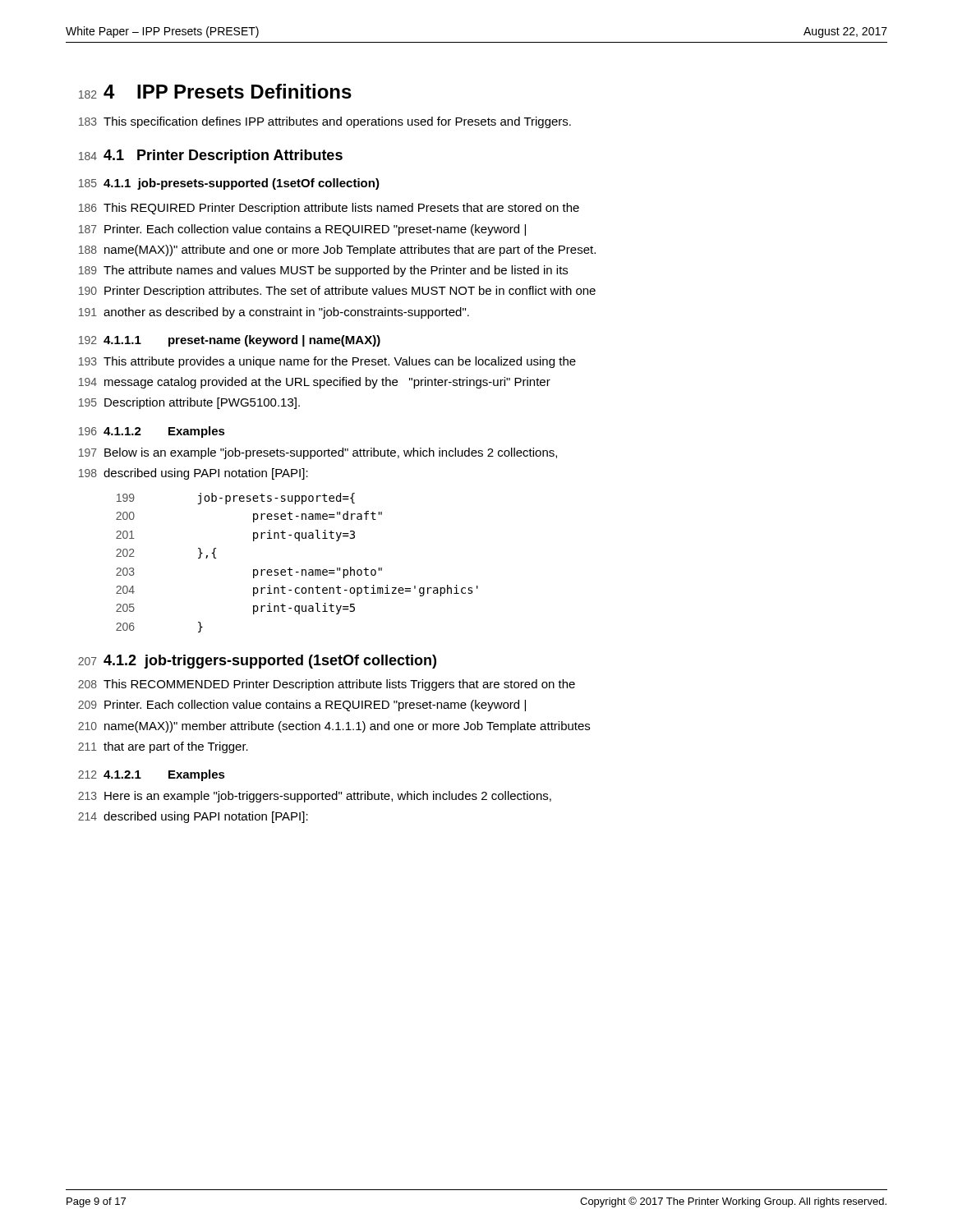The height and width of the screenshot is (1232, 953).
Task: Point to "182 4 IPP Presets Definitions"
Action: 209,92
